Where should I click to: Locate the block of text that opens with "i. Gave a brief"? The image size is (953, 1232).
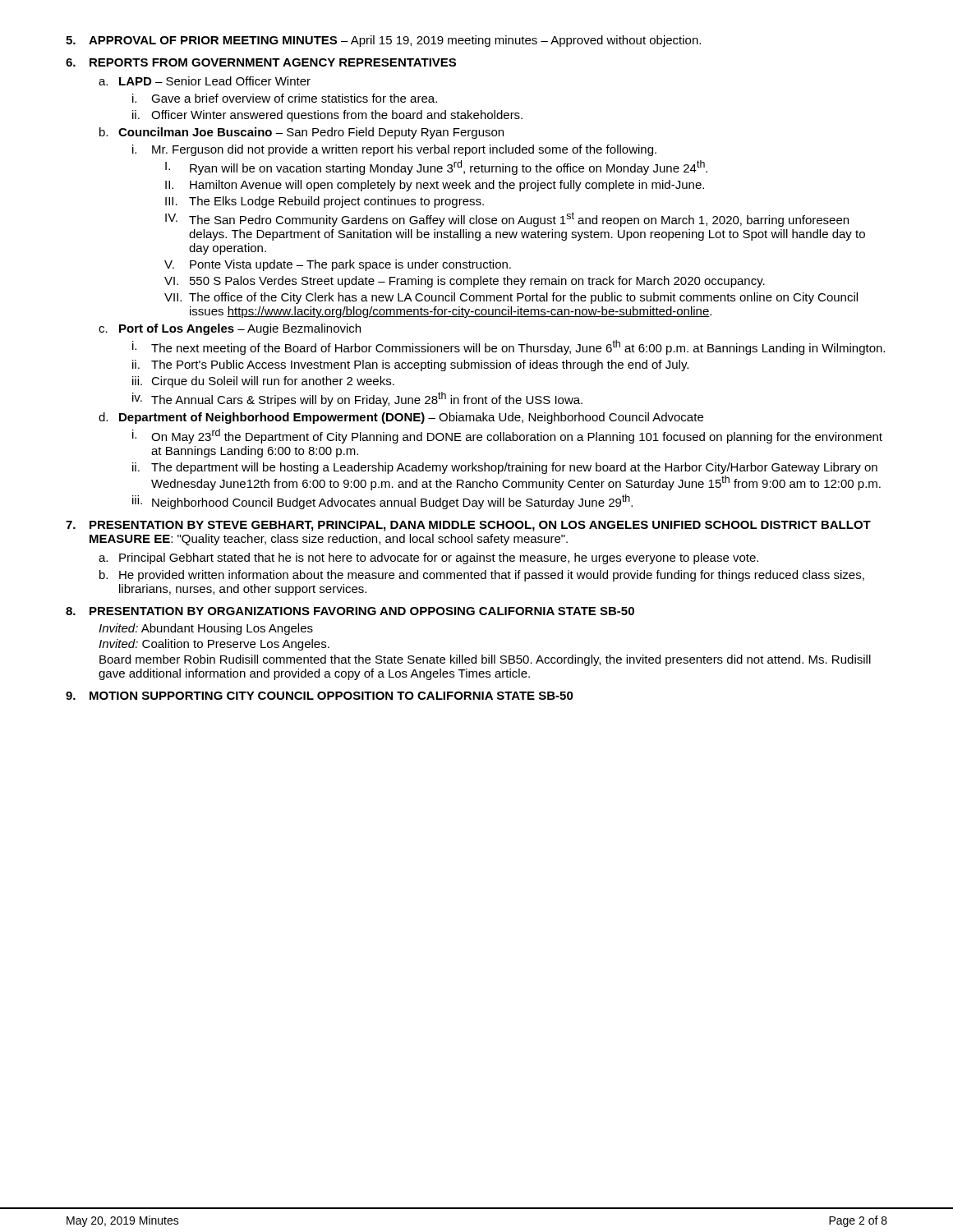pyautogui.click(x=285, y=98)
